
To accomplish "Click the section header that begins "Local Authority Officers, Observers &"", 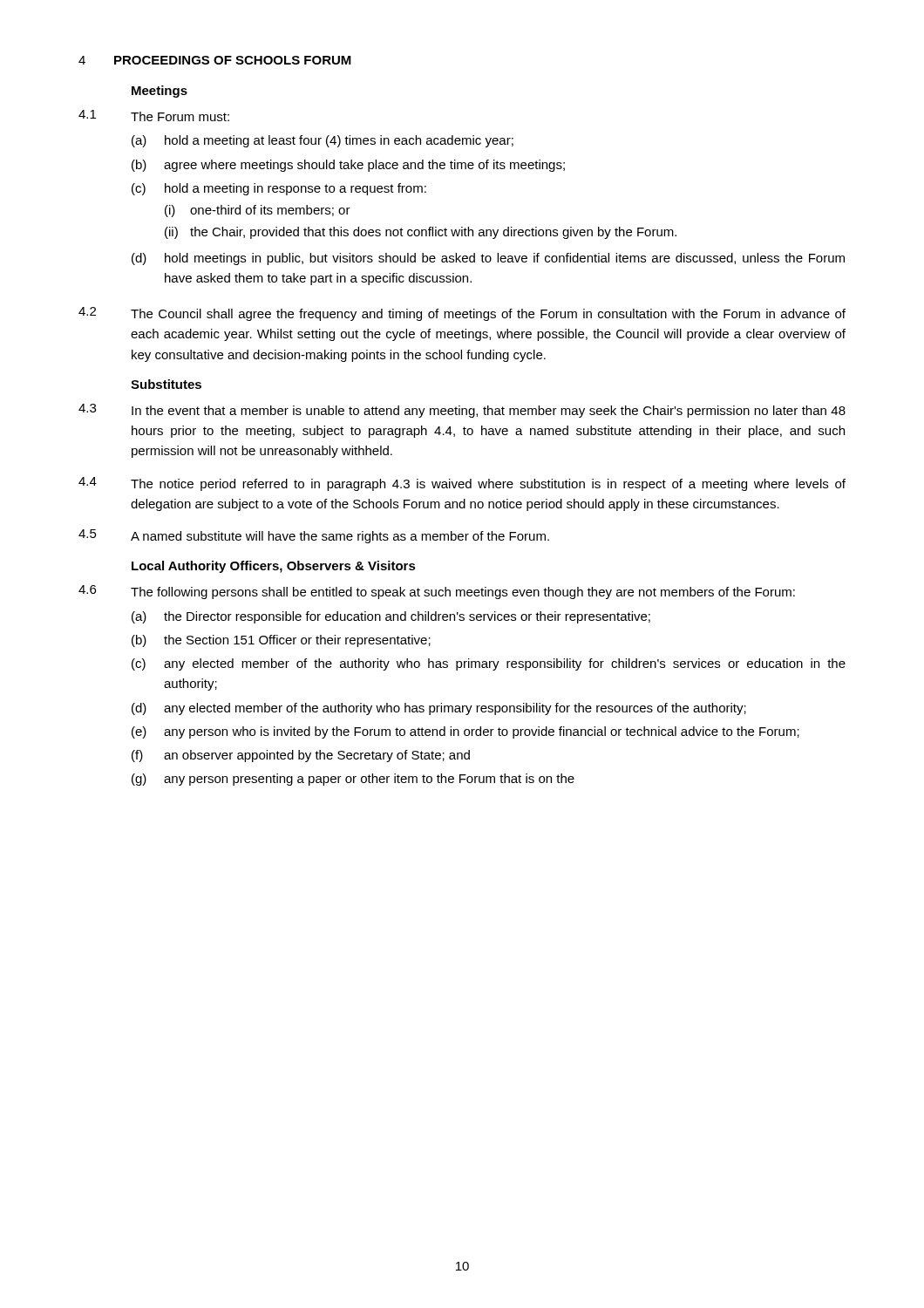I will 273,566.
